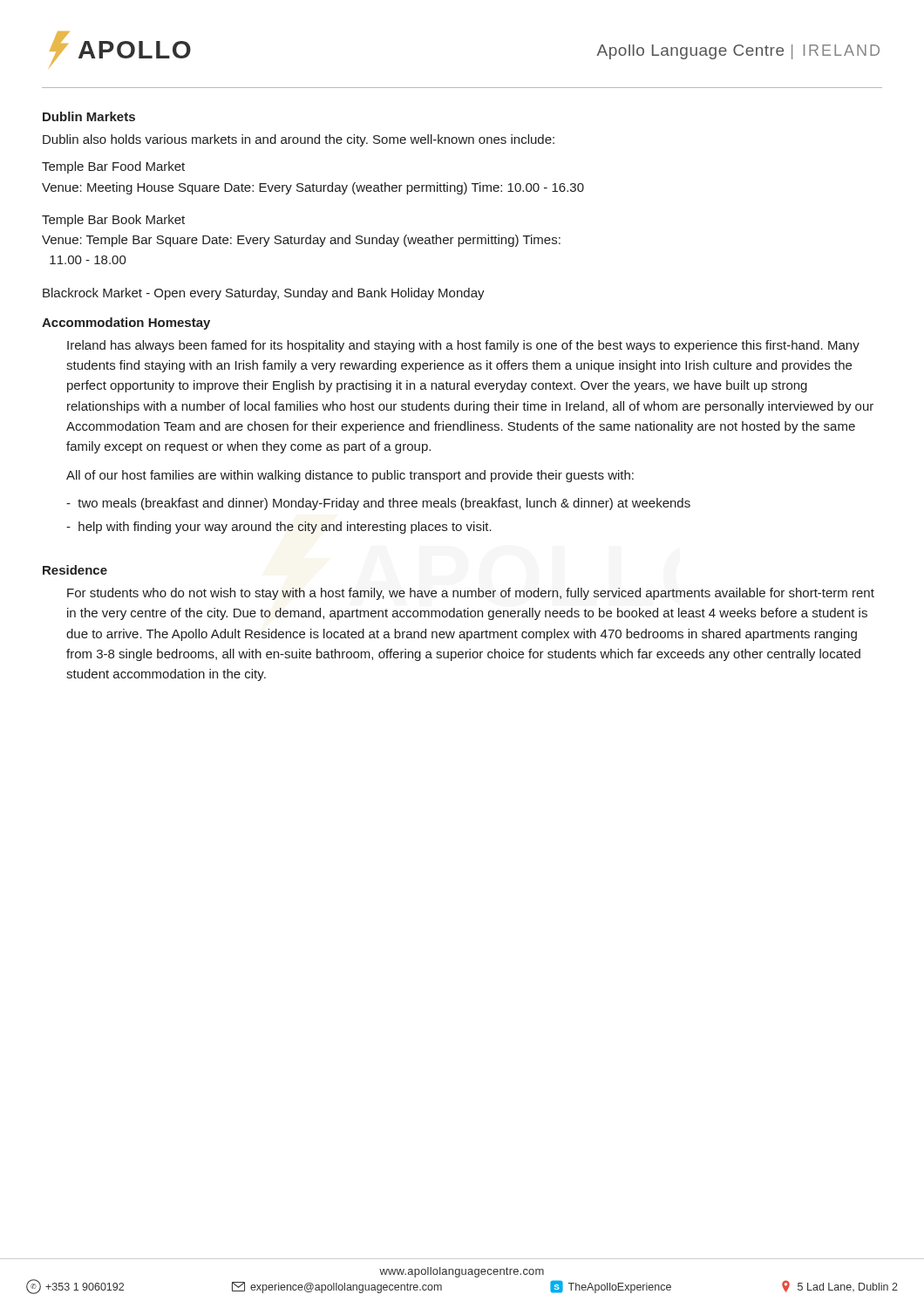Click the passage that begins "- two meals (breakfast and dinner) Monday-Friday and"
The width and height of the screenshot is (924, 1308).
pyautogui.click(x=378, y=502)
